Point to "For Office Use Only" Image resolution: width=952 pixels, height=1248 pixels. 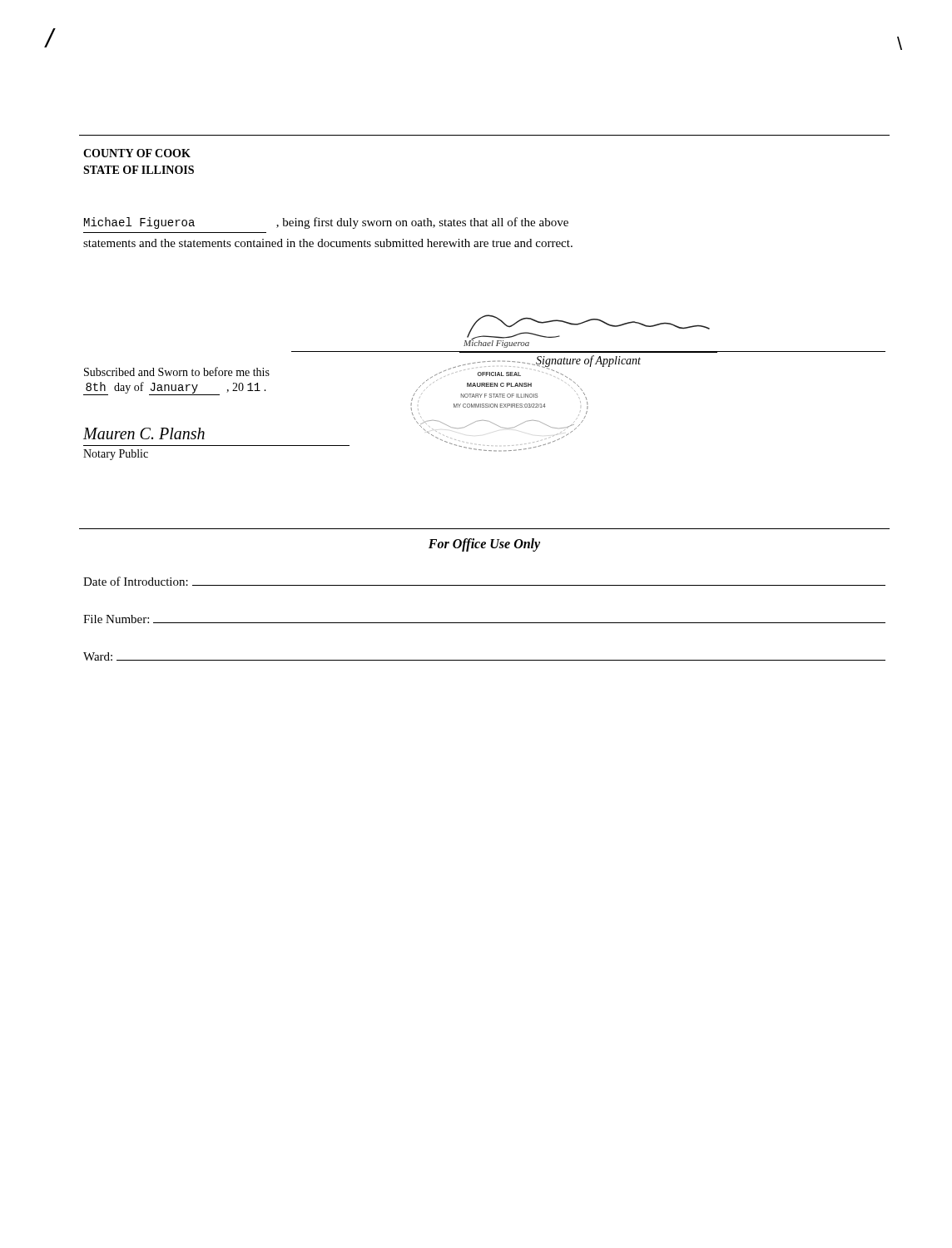point(484,544)
